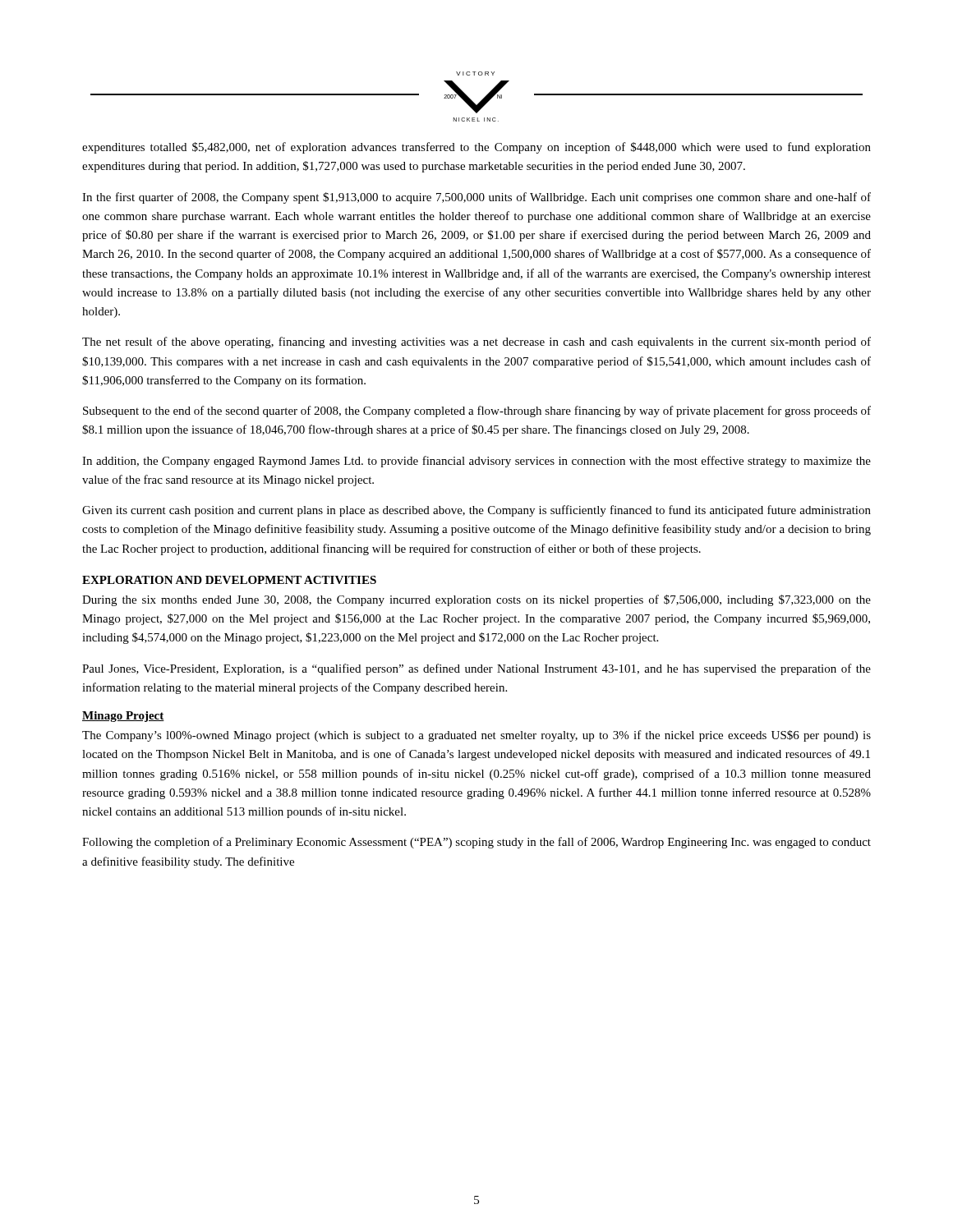The image size is (953, 1232).
Task: Point to the element starting "expenditures totalled $5,482,000, net of"
Action: (x=476, y=157)
